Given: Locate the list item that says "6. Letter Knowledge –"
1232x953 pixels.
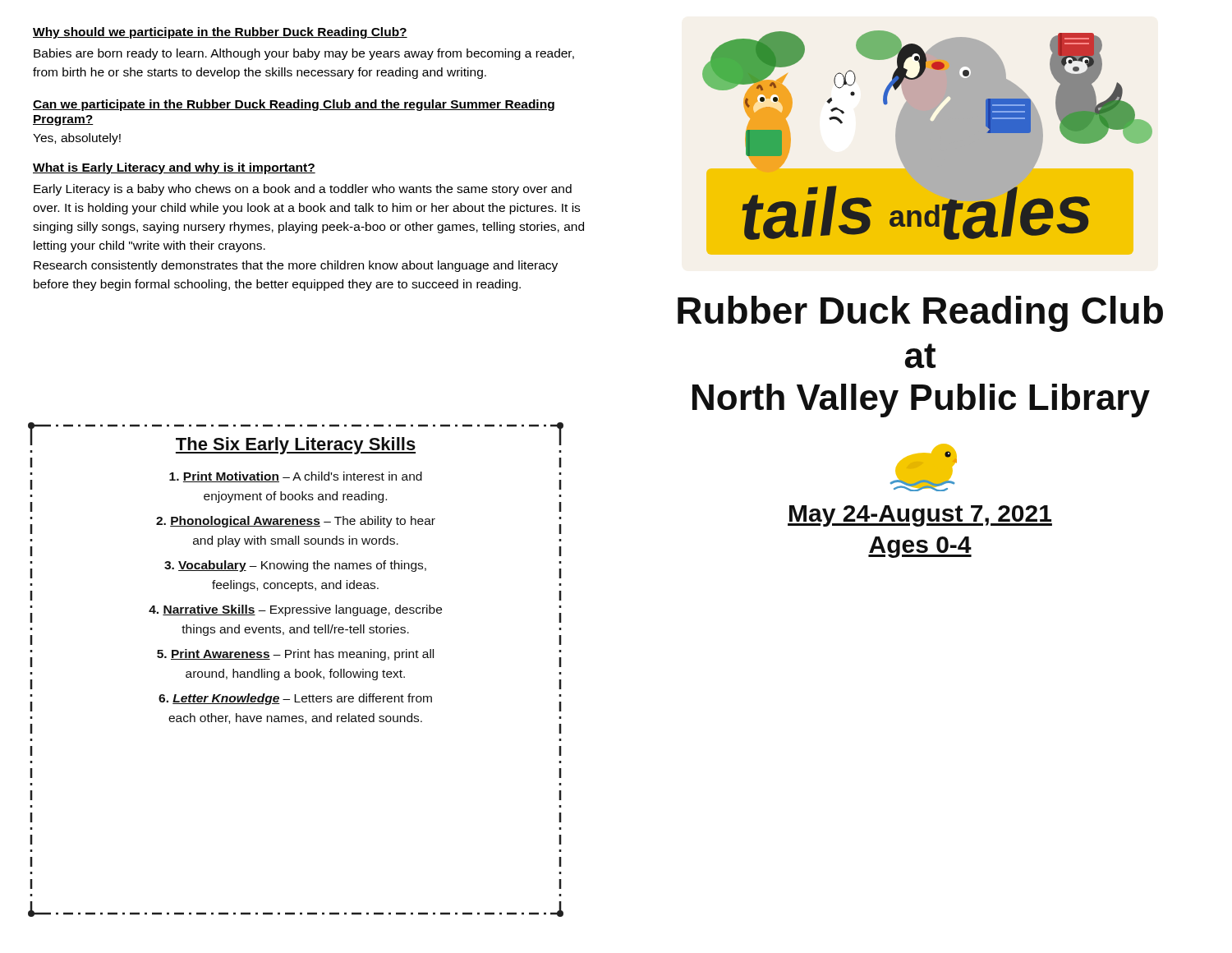Looking at the screenshot, I should click(x=296, y=708).
